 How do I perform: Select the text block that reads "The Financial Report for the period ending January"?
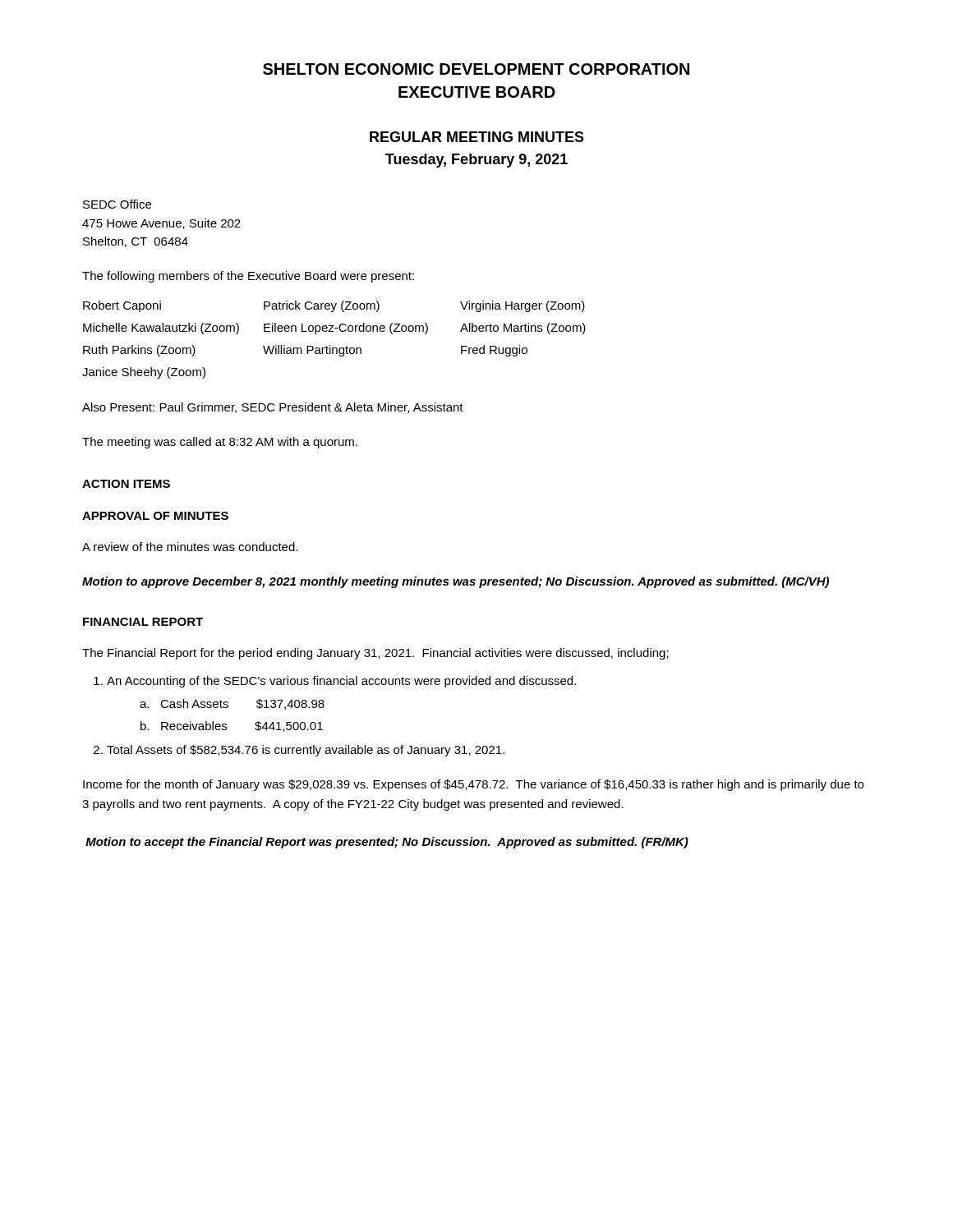pyautogui.click(x=376, y=652)
